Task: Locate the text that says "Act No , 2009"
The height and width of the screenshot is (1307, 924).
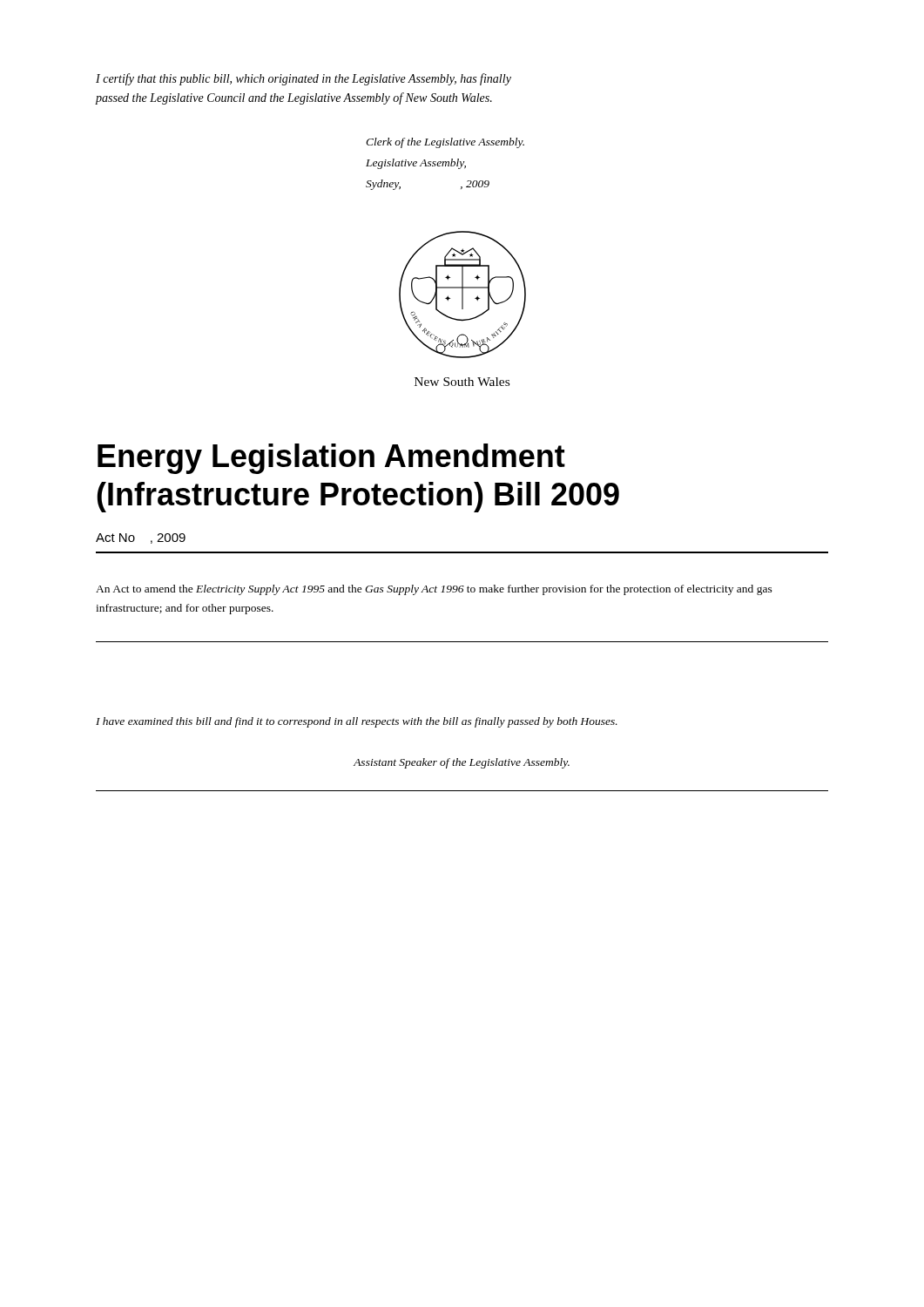Action: click(x=141, y=537)
